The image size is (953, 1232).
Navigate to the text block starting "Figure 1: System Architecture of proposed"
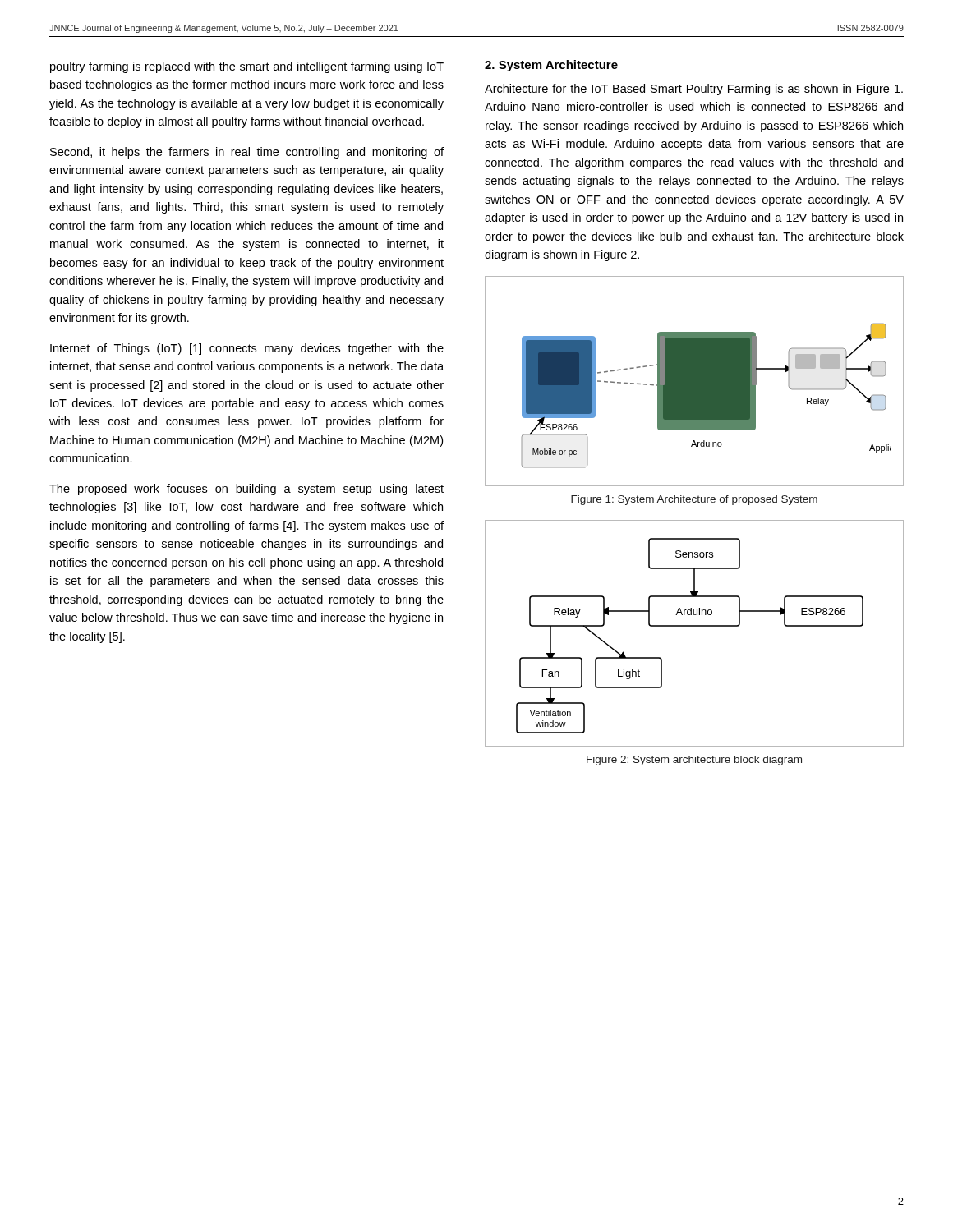694,499
